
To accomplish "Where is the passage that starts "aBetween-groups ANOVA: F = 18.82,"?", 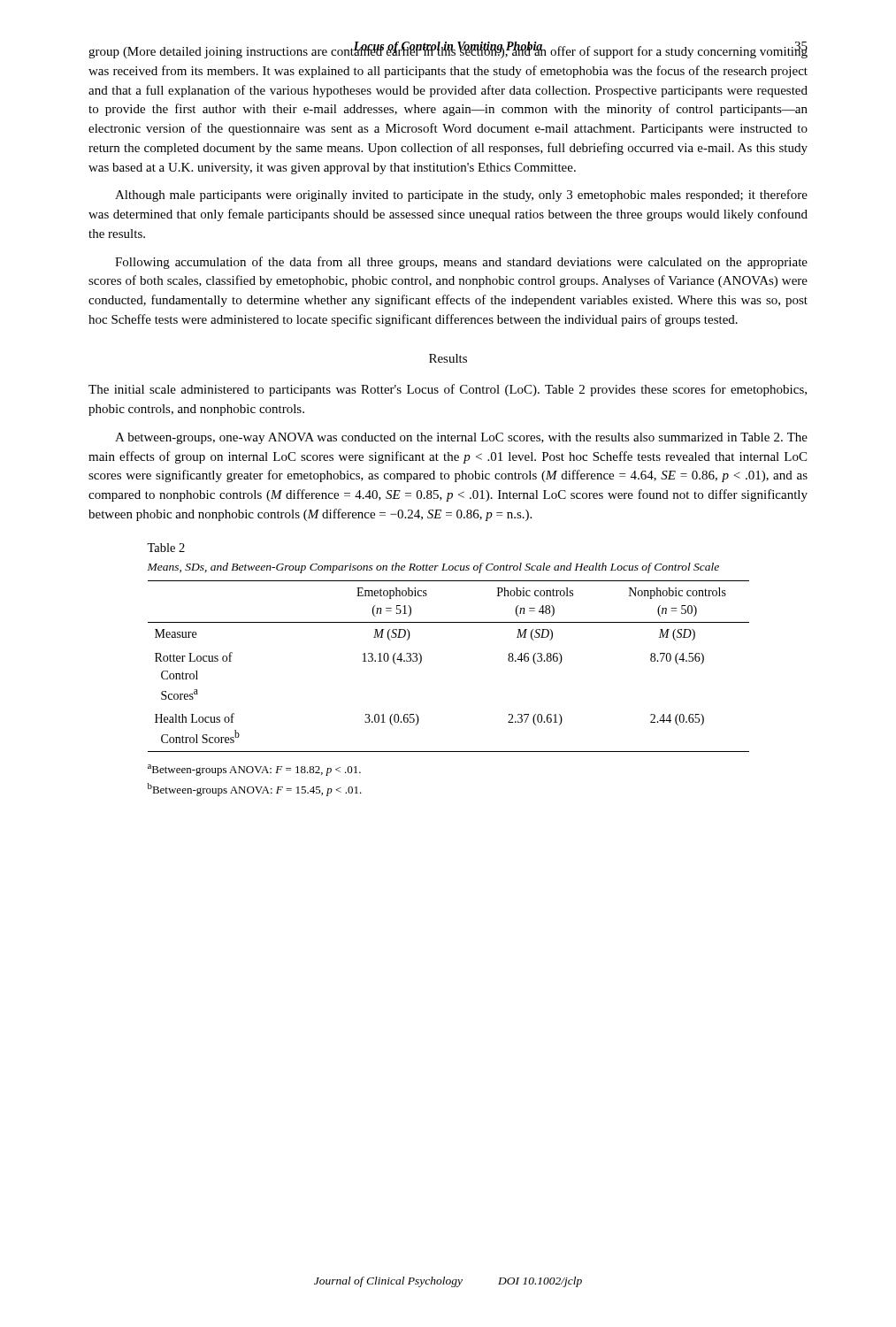I will point(255,778).
